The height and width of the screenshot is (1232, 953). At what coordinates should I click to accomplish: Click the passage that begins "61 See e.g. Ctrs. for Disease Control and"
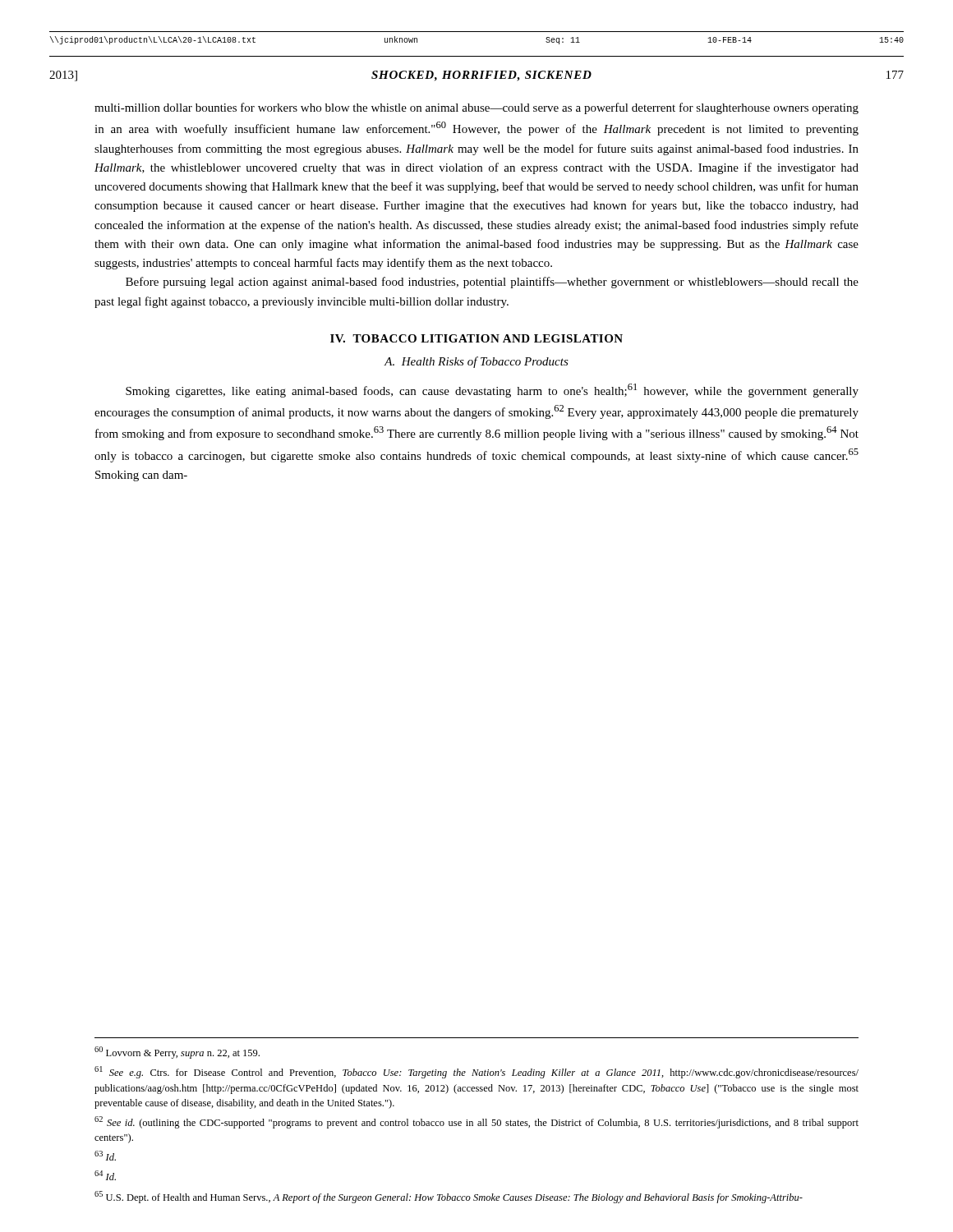pyautogui.click(x=476, y=1087)
